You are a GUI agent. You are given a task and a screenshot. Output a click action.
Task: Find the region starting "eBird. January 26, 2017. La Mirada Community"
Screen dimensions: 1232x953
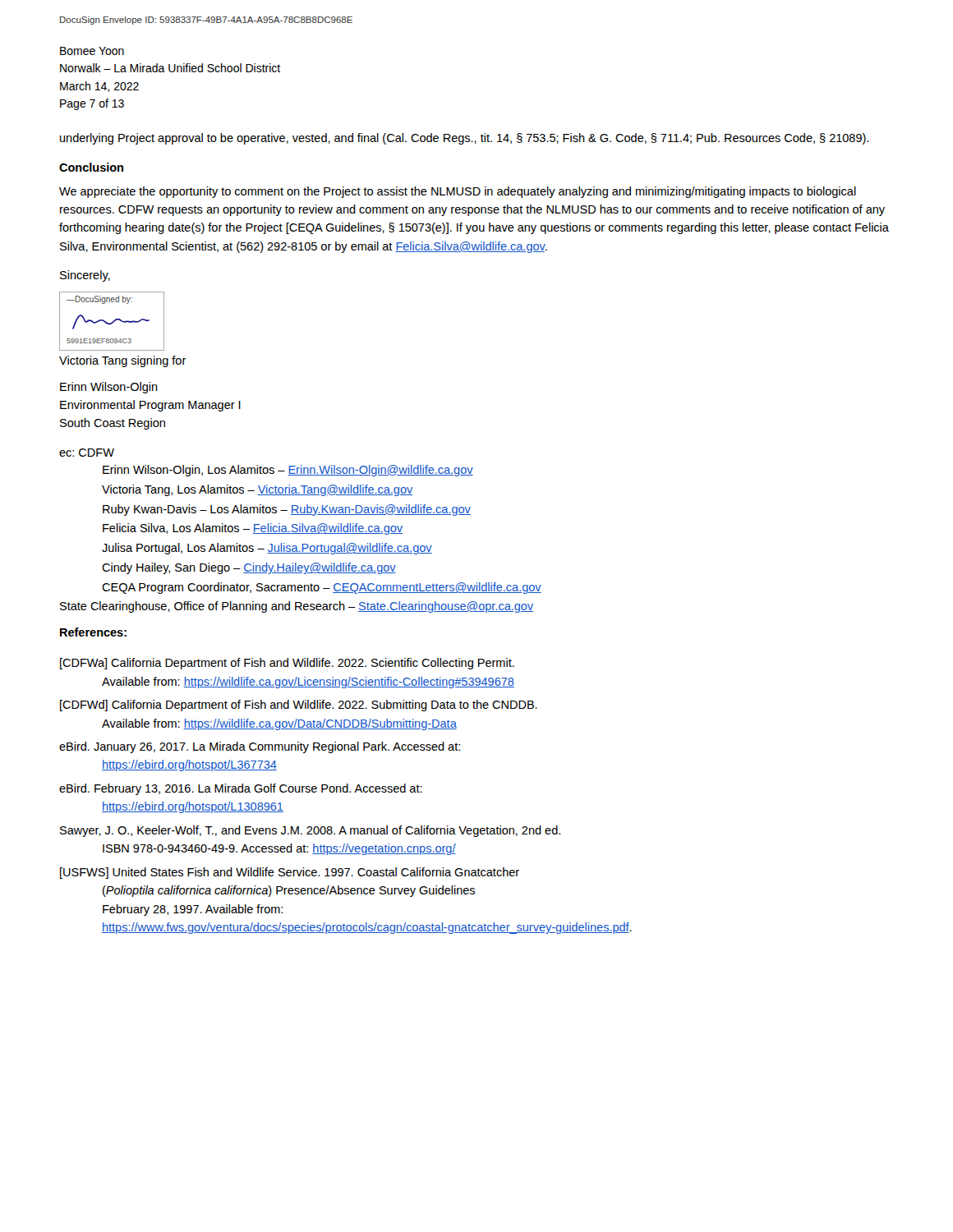(x=260, y=747)
